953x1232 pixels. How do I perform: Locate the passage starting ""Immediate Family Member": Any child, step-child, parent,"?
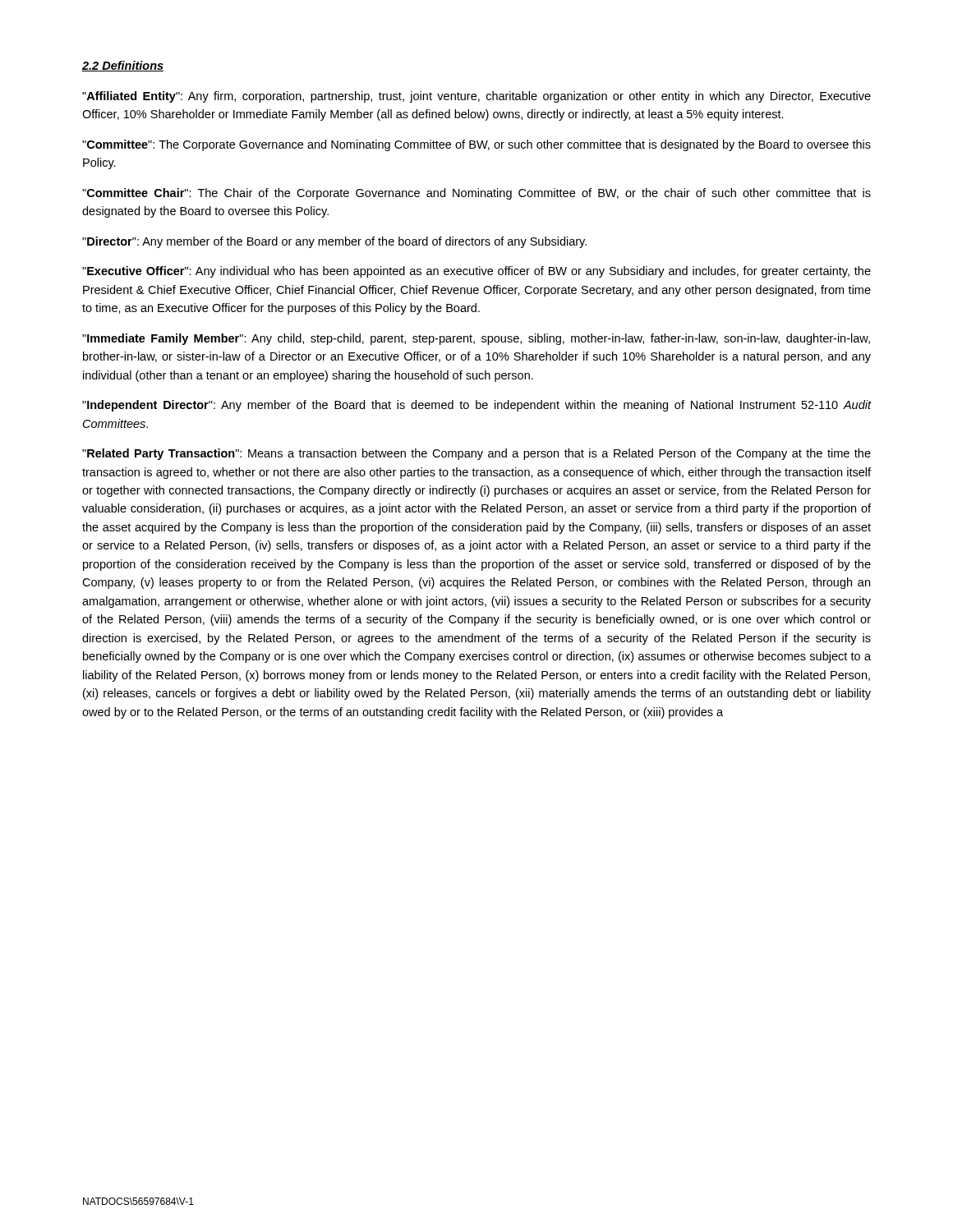[476, 357]
